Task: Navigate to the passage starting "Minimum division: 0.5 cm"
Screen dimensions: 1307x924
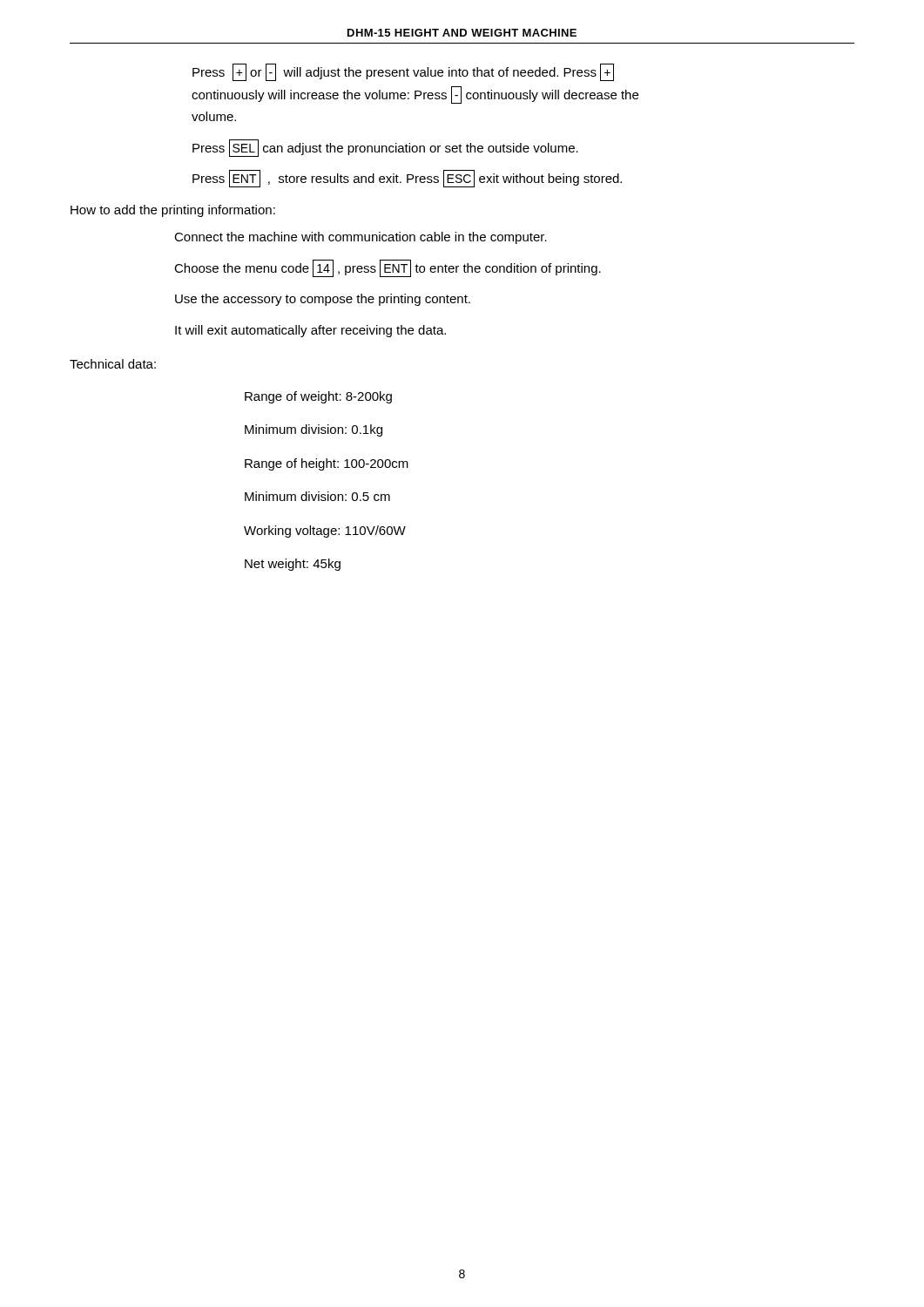Action: coord(317,496)
